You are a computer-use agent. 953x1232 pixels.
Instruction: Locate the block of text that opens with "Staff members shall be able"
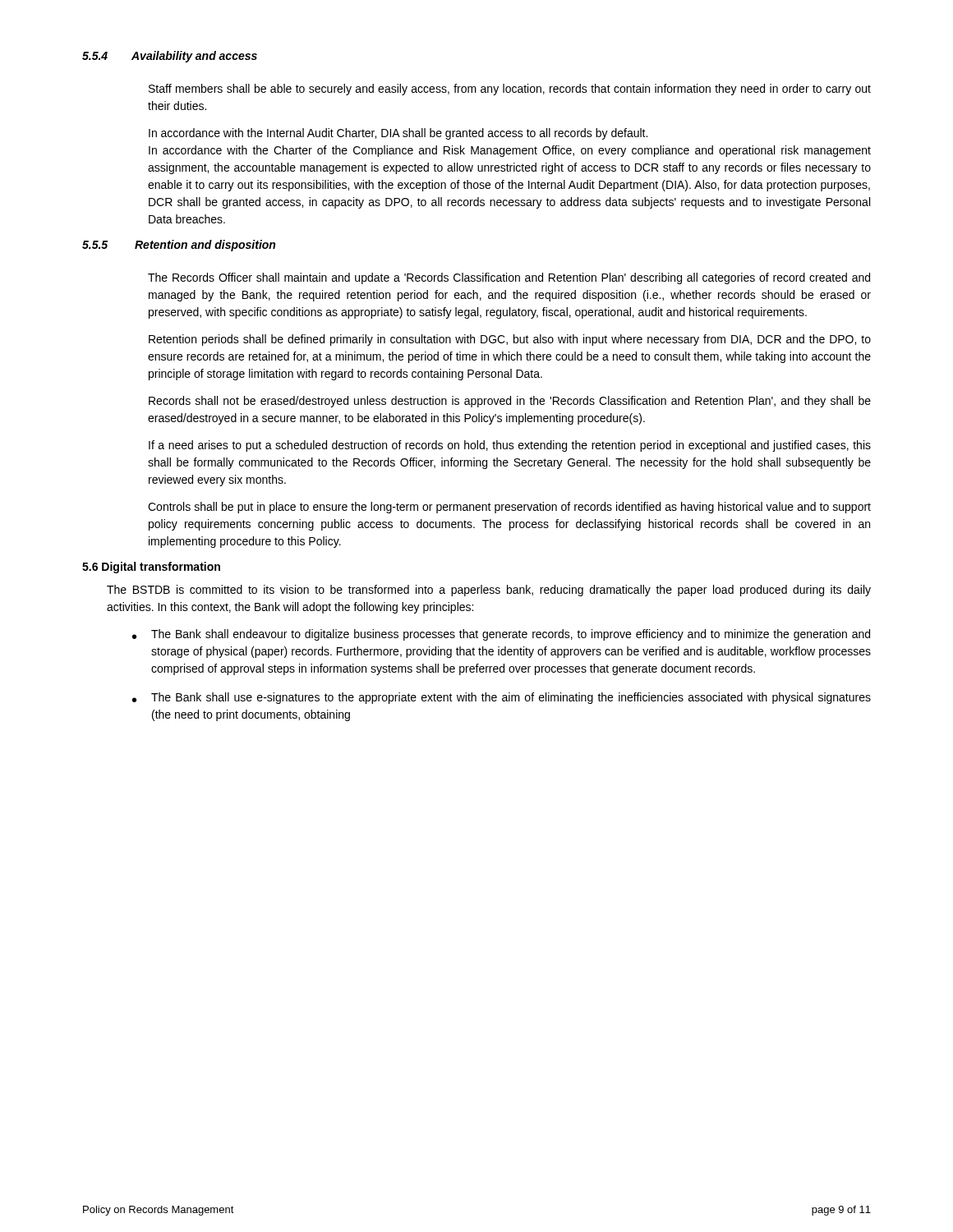click(509, 97)
